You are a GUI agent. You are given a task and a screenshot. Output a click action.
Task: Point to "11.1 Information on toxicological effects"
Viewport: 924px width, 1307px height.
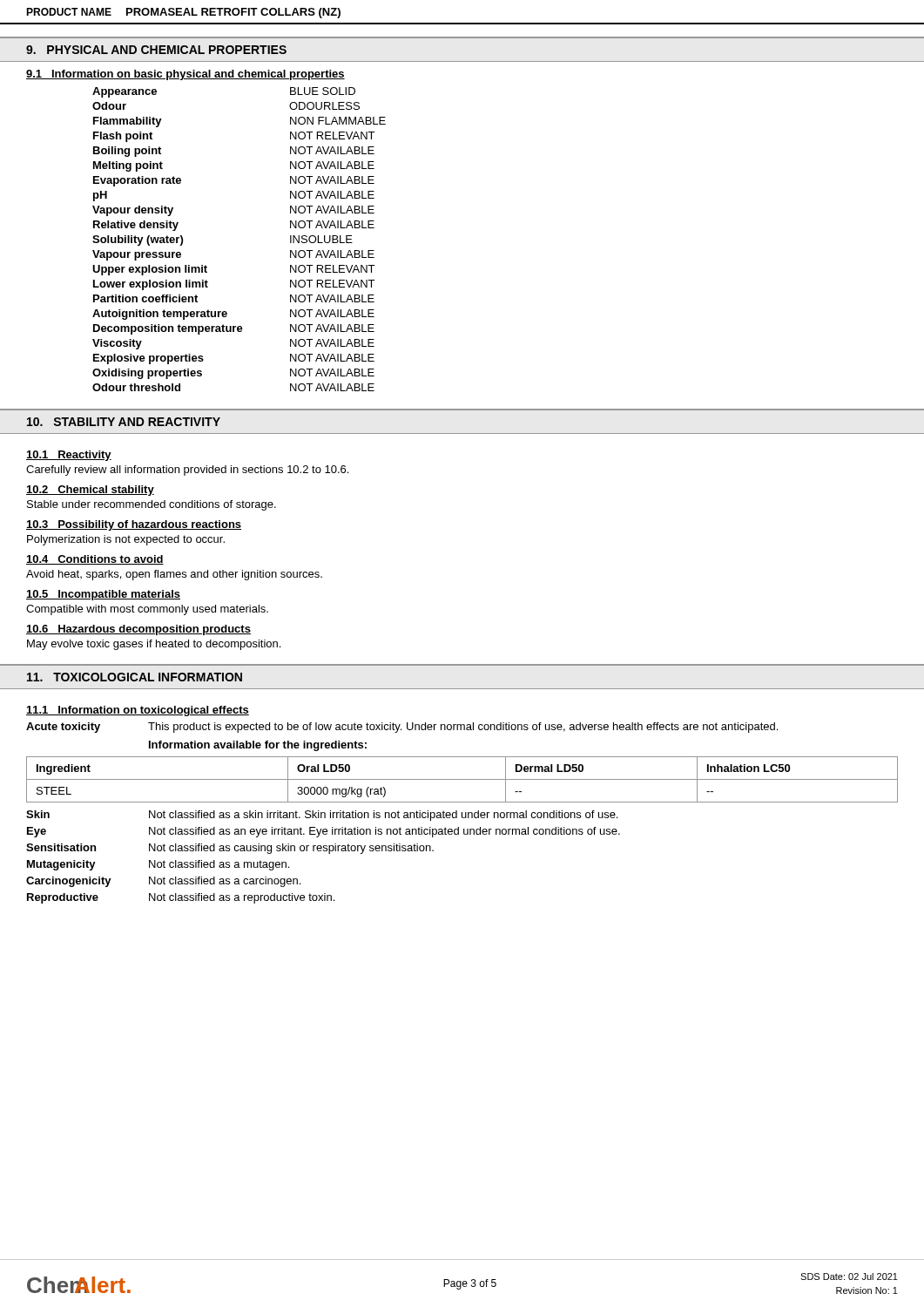pyautogui.click(x=137, y=710)
